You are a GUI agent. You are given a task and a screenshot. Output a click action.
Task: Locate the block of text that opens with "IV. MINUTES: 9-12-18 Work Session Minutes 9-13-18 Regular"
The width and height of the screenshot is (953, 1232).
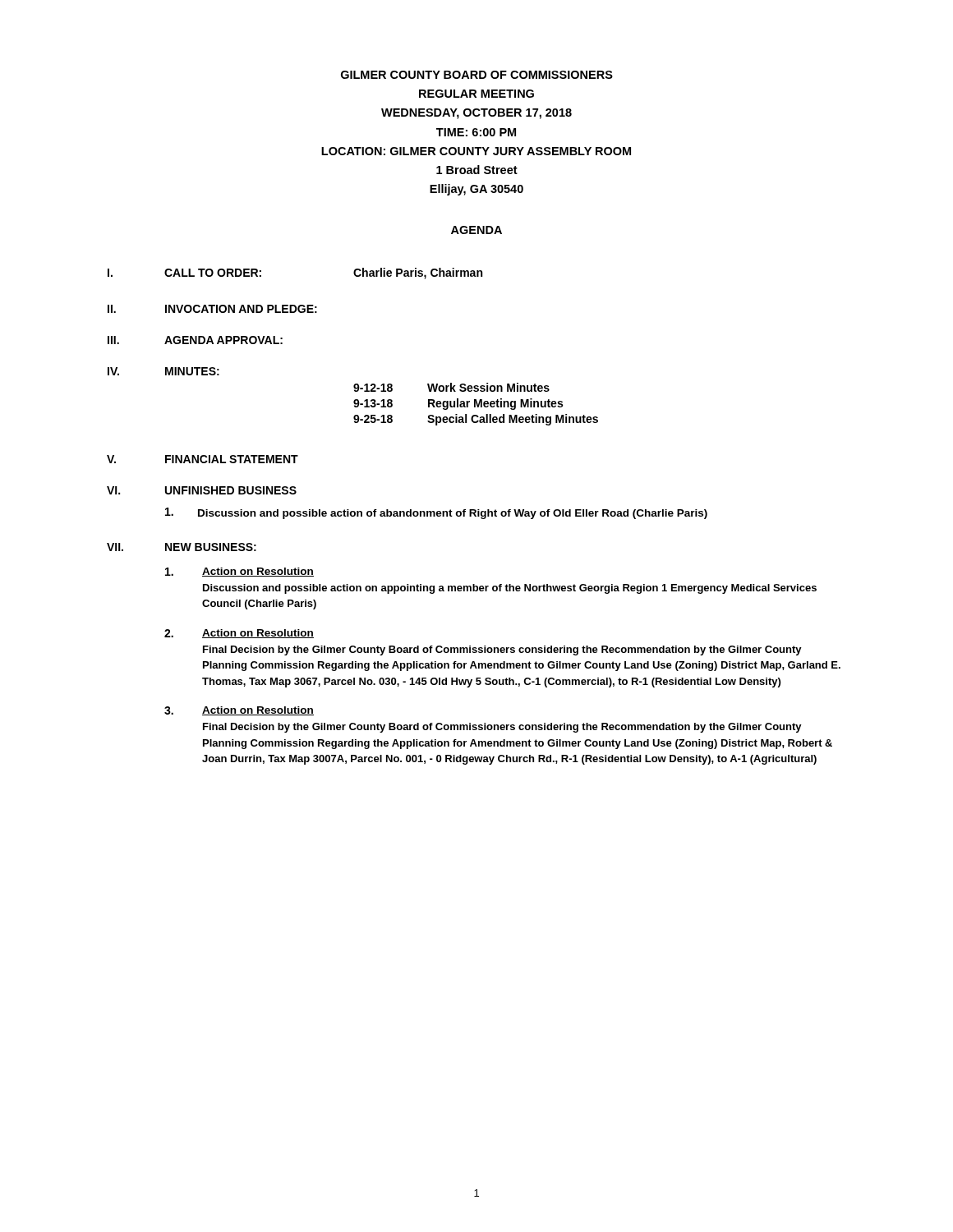coord(353,397)
